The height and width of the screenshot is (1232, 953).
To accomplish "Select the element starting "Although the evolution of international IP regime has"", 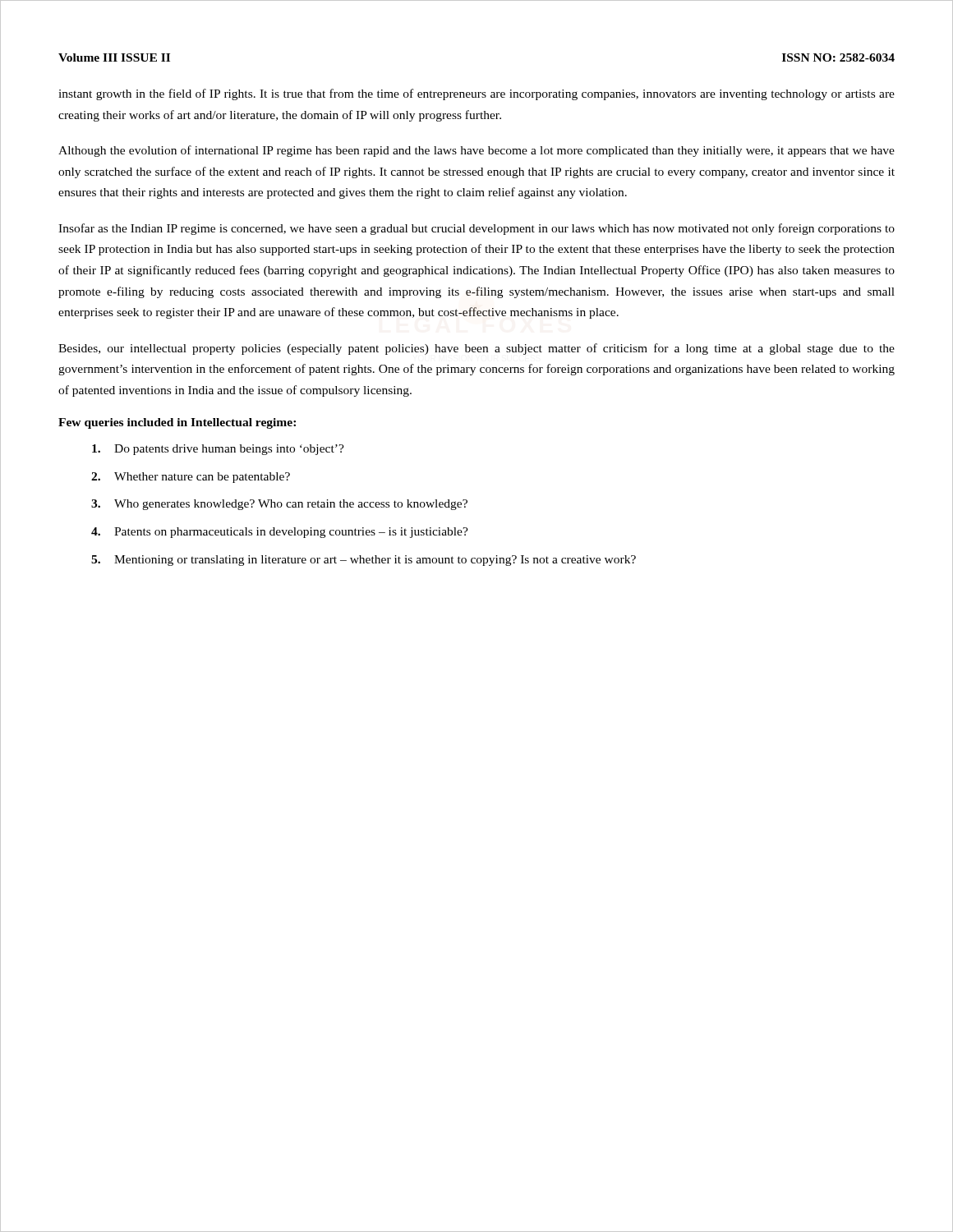I will point(476,171).
